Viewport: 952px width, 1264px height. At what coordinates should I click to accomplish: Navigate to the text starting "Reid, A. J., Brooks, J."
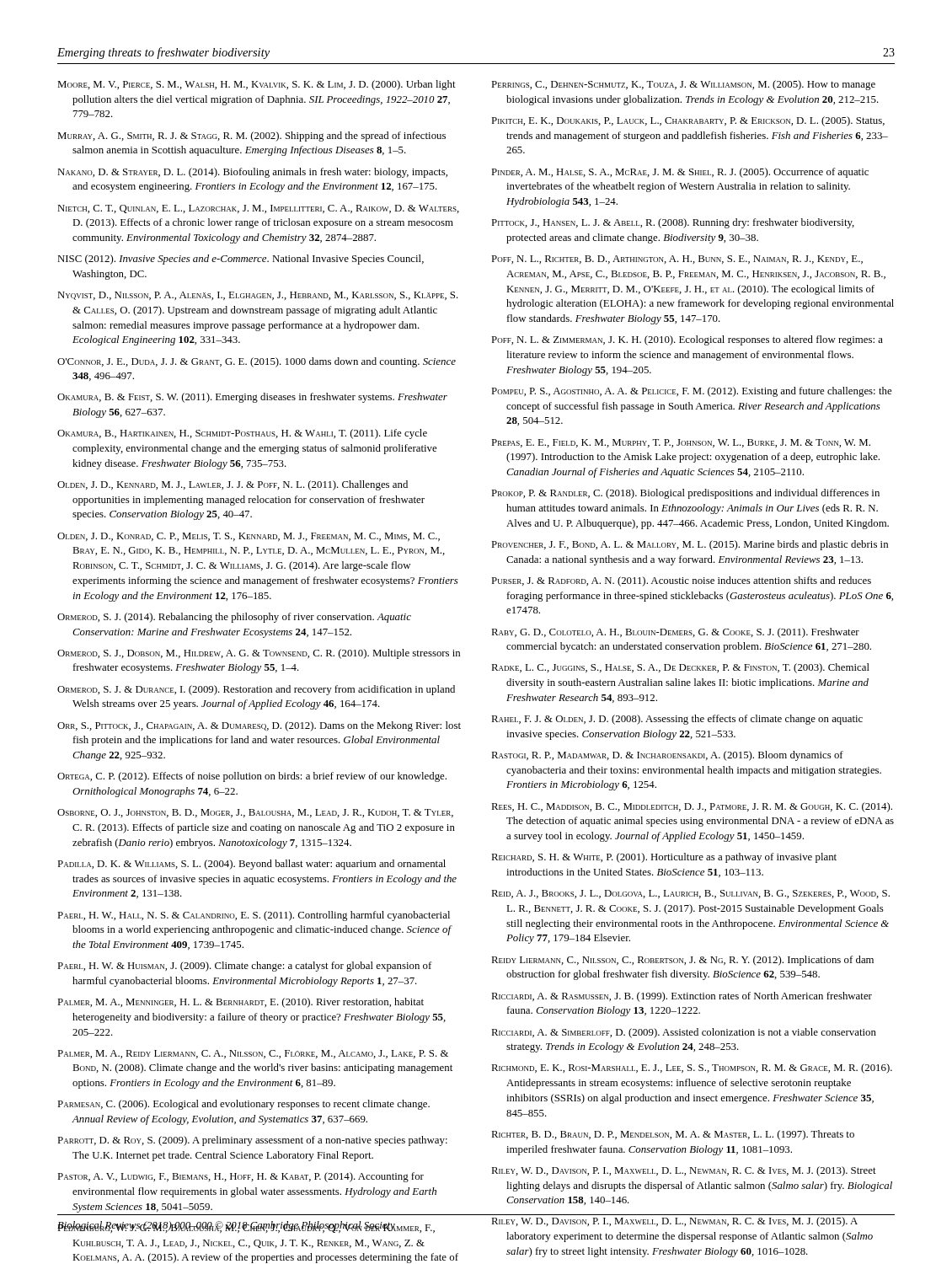coord(691,916)
